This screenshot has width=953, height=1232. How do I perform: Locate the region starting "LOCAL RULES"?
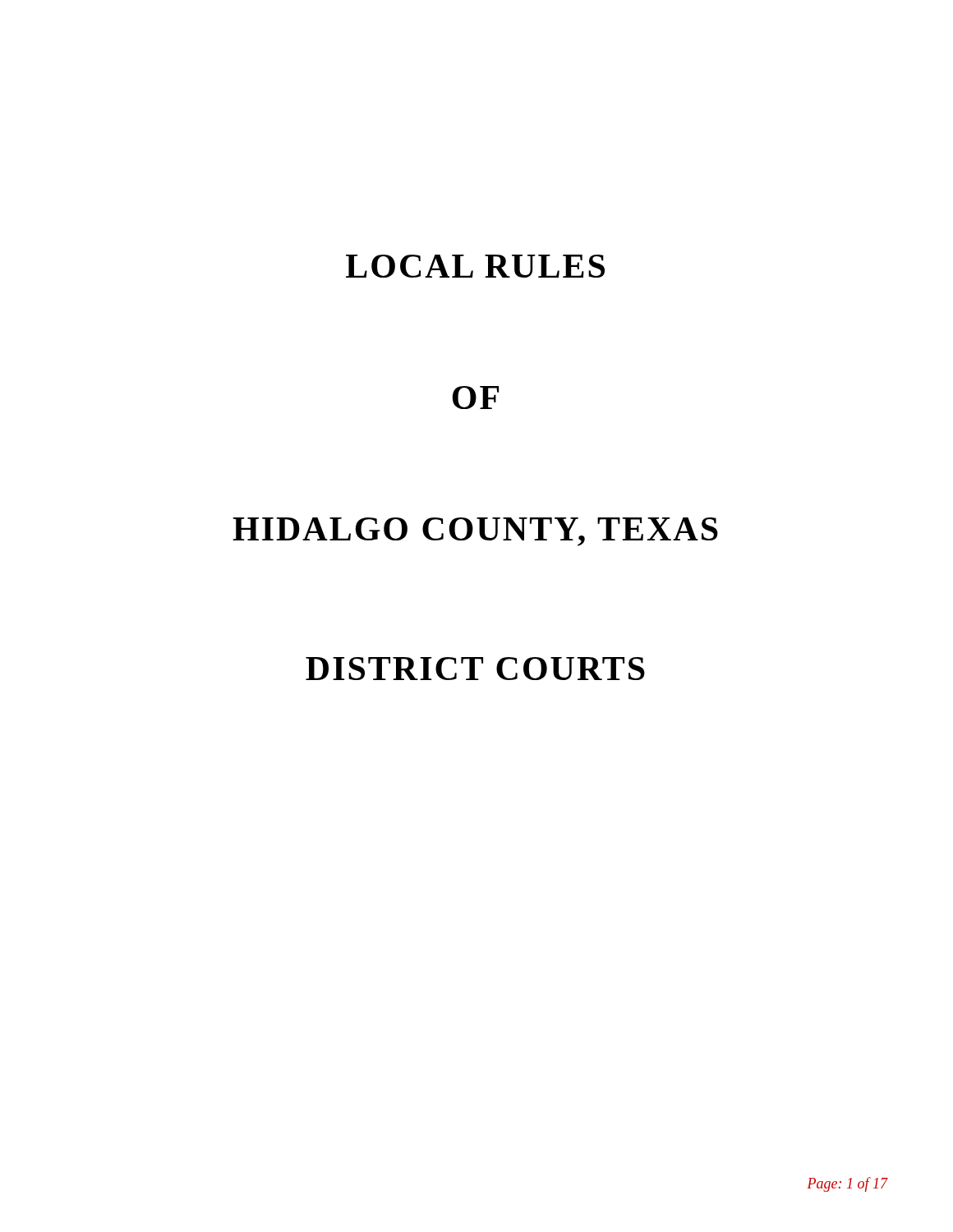pos(476,266)
